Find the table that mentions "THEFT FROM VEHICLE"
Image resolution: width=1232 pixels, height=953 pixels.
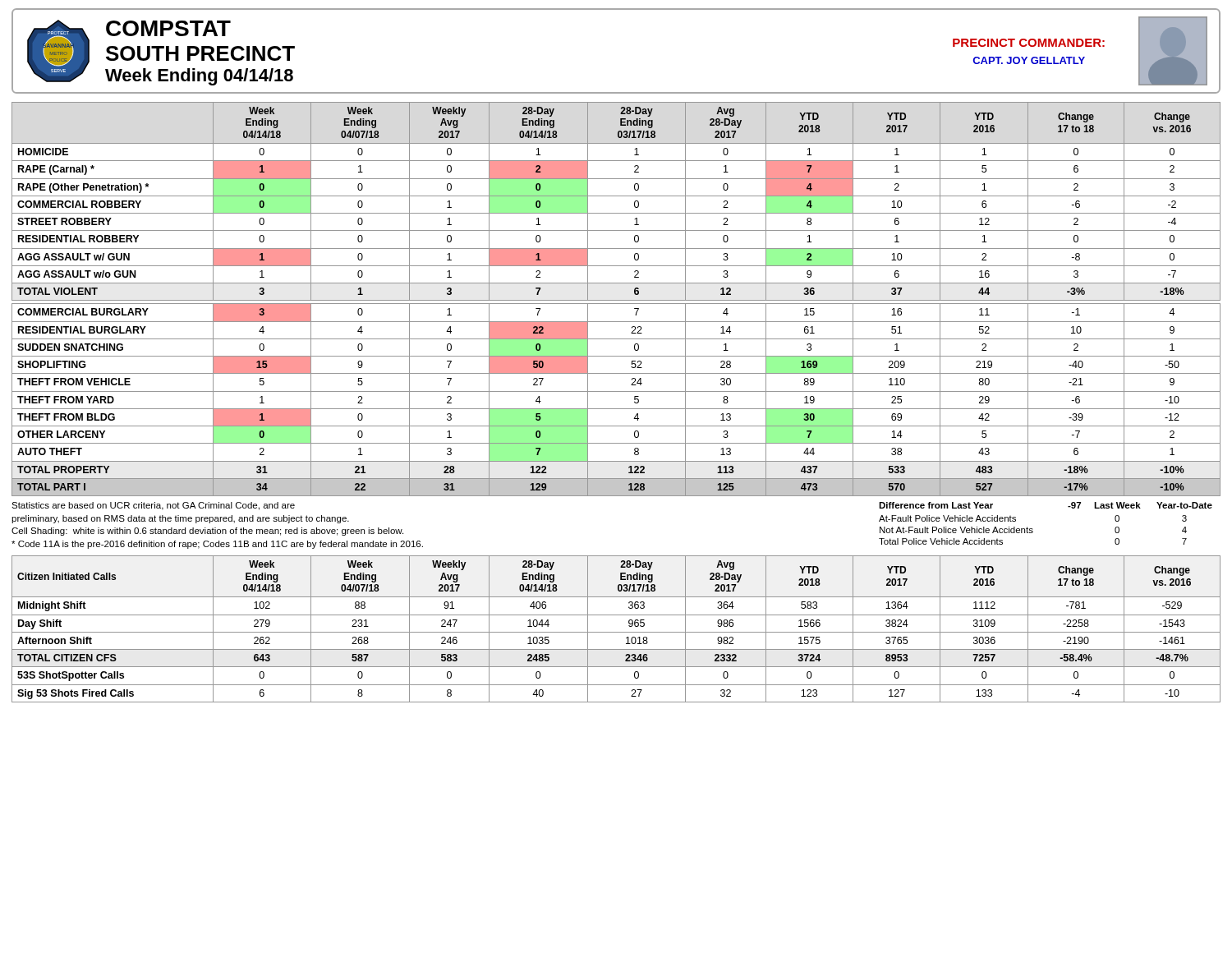pyautogui.click(x=616, y=299)
